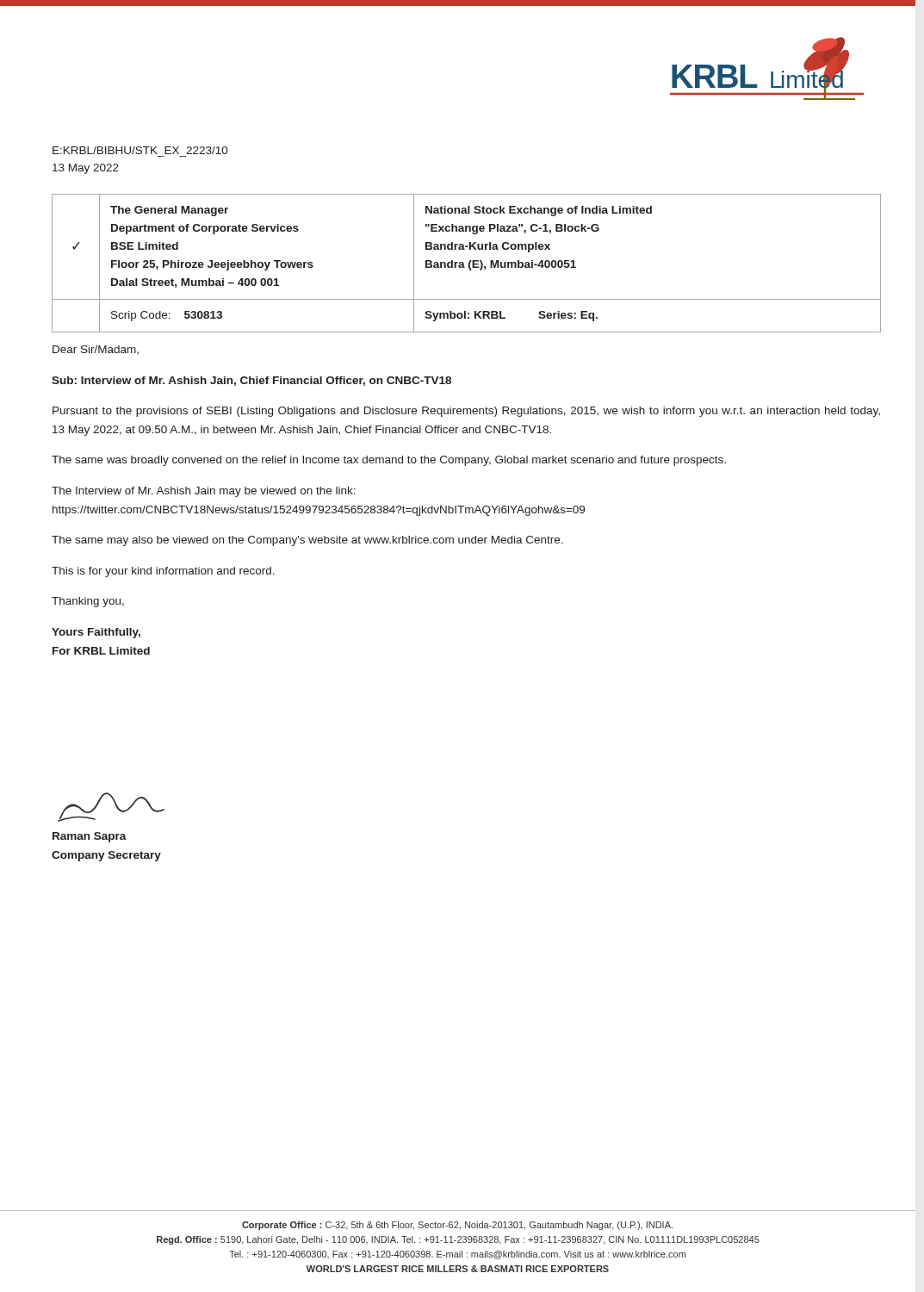Viewport: 924px width, 1292px height.
Task: Find the illustration
Action: [x=112, y=799]
